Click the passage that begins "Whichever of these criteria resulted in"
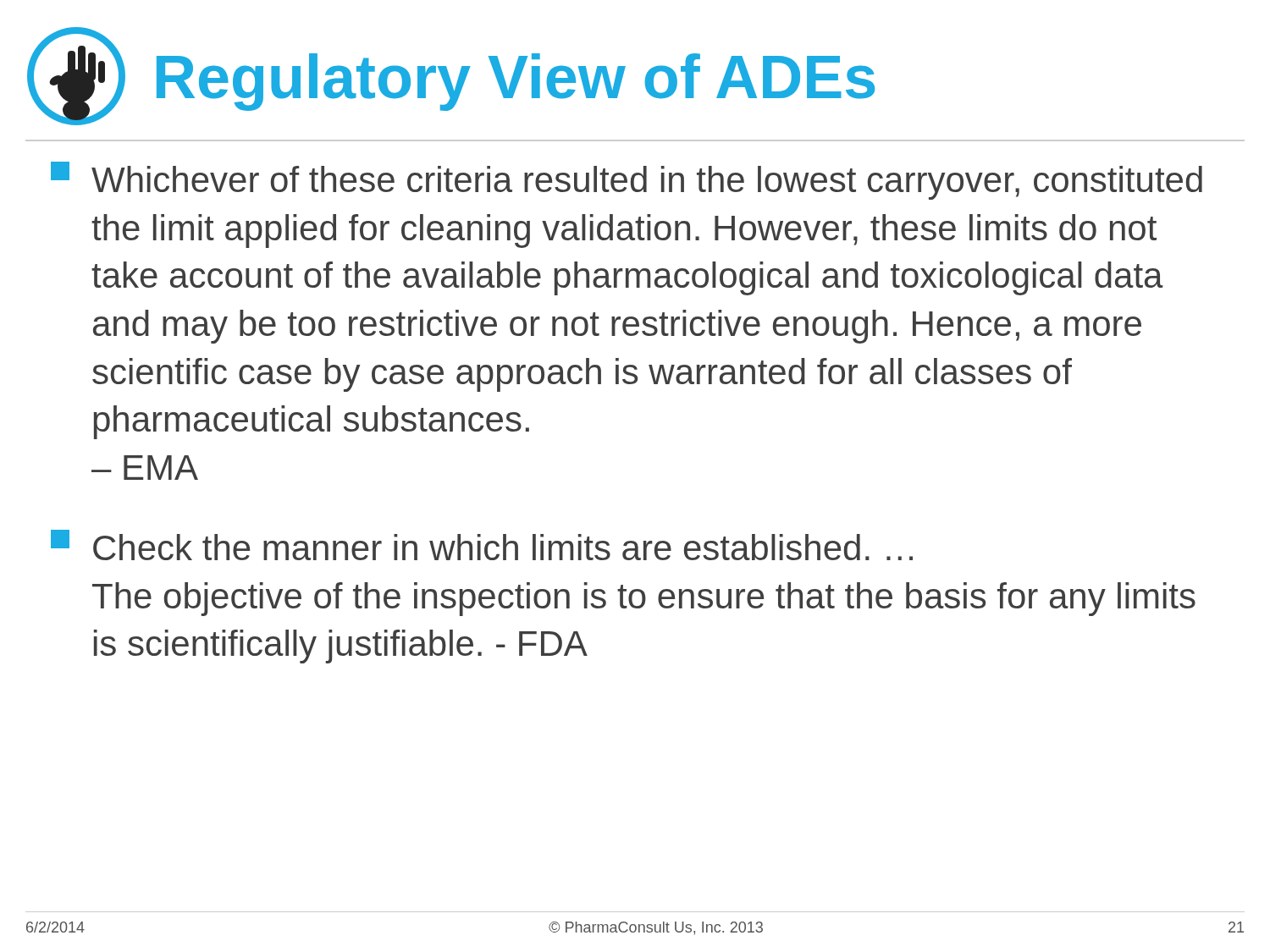 coord(635,324)
